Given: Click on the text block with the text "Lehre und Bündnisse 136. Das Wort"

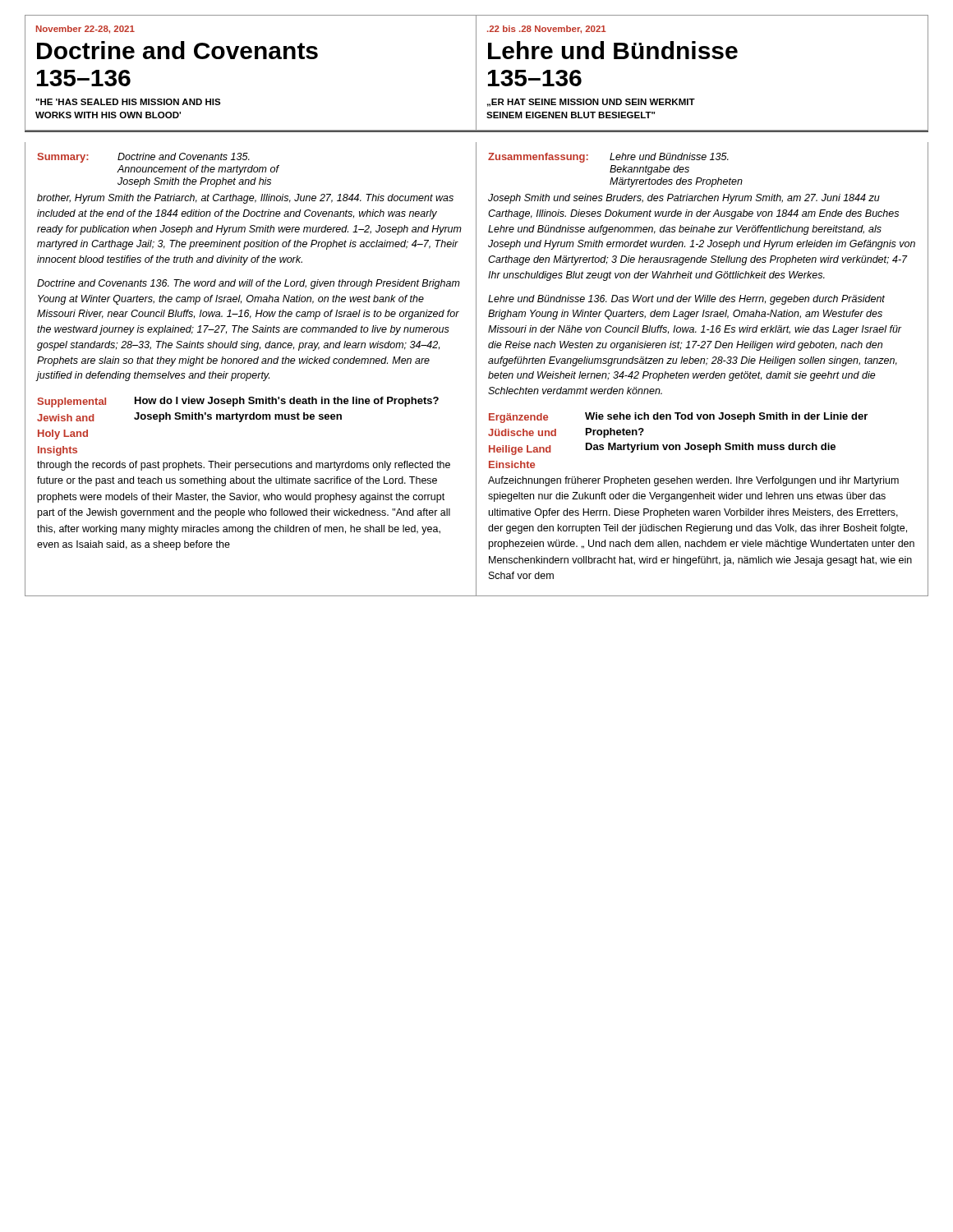Looking at the screenshot, I should 702,345.
